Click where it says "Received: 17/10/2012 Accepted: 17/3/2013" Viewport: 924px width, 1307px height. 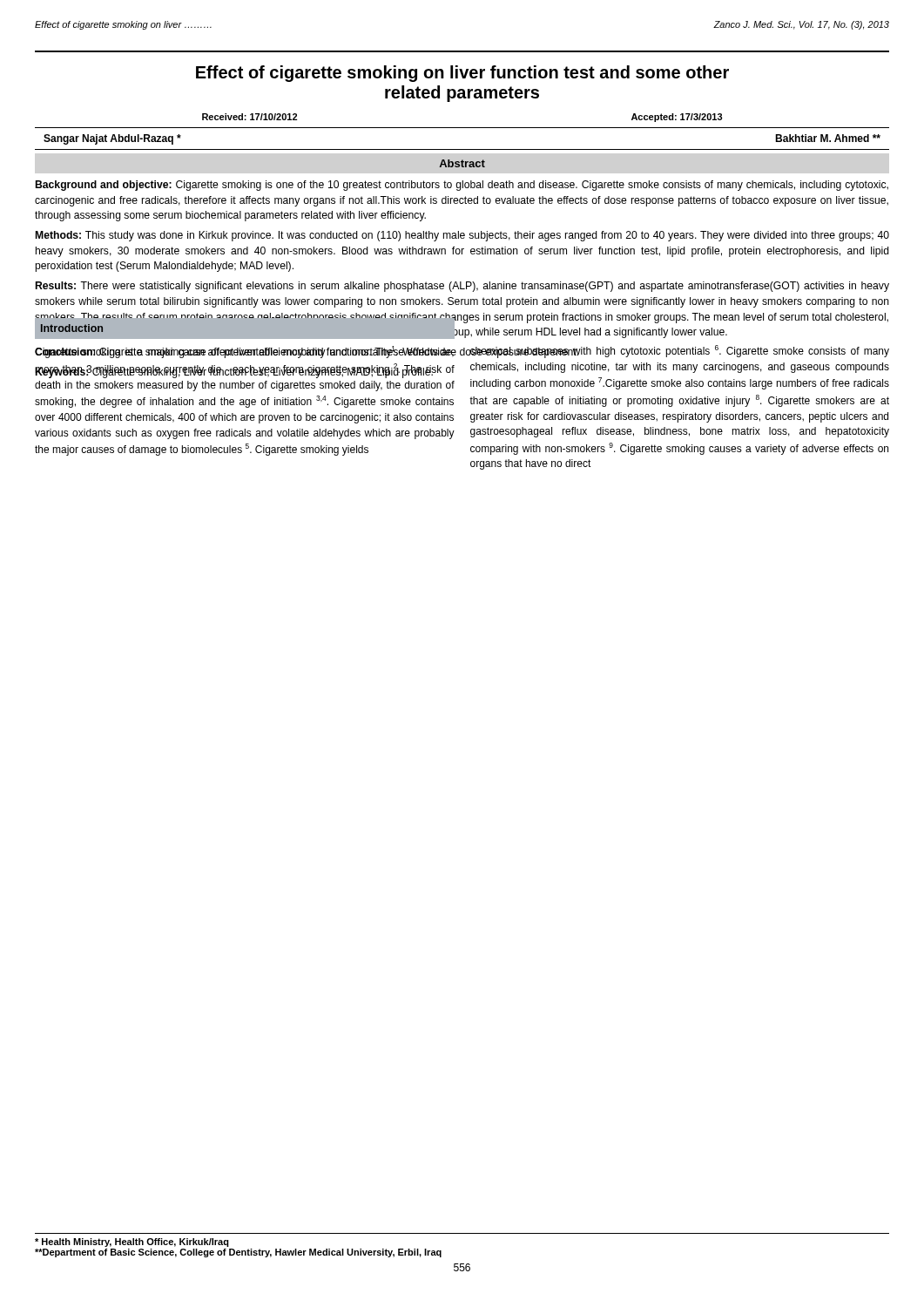[462, 117]
